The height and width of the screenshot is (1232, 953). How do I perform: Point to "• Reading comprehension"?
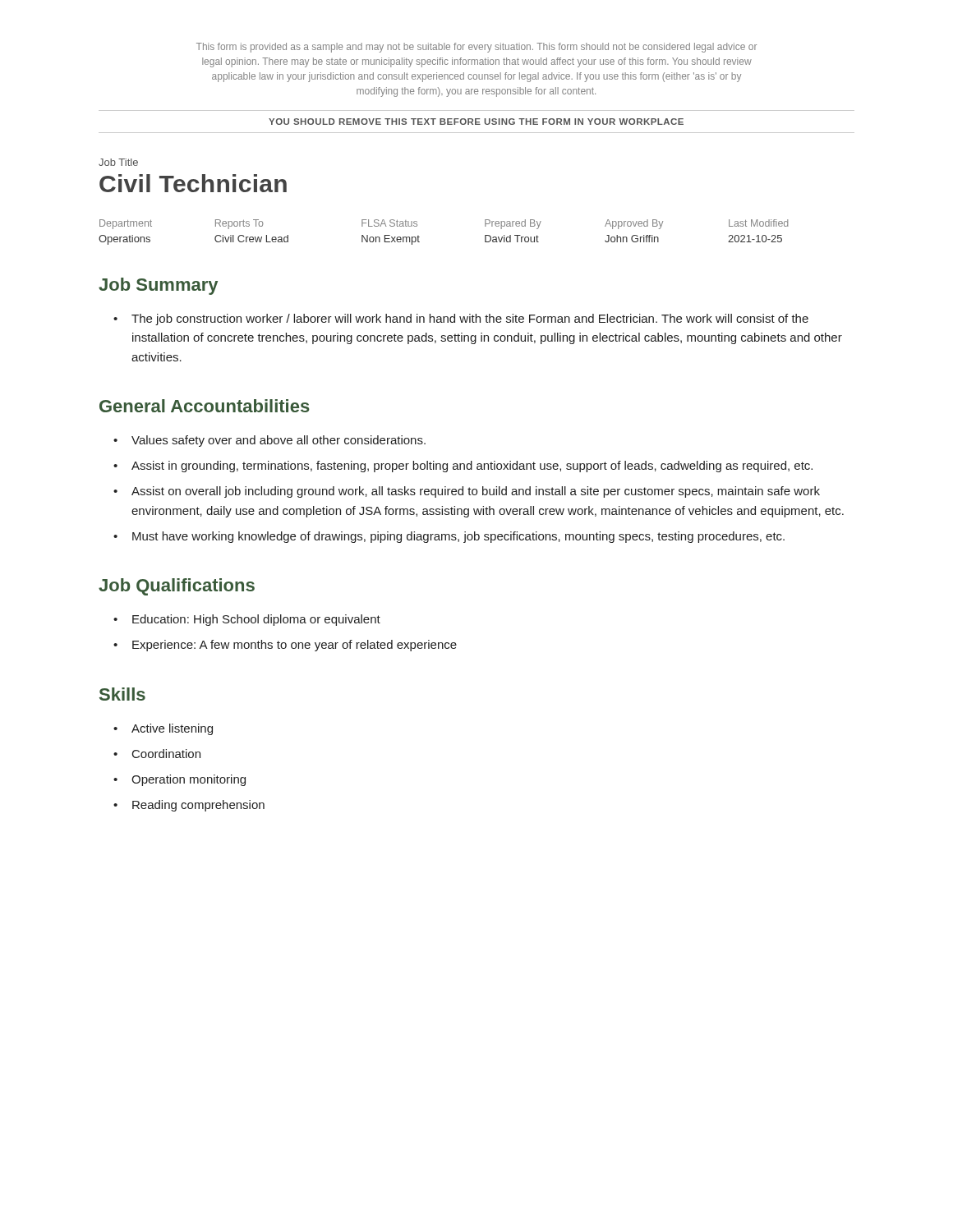tap(189, 806)
